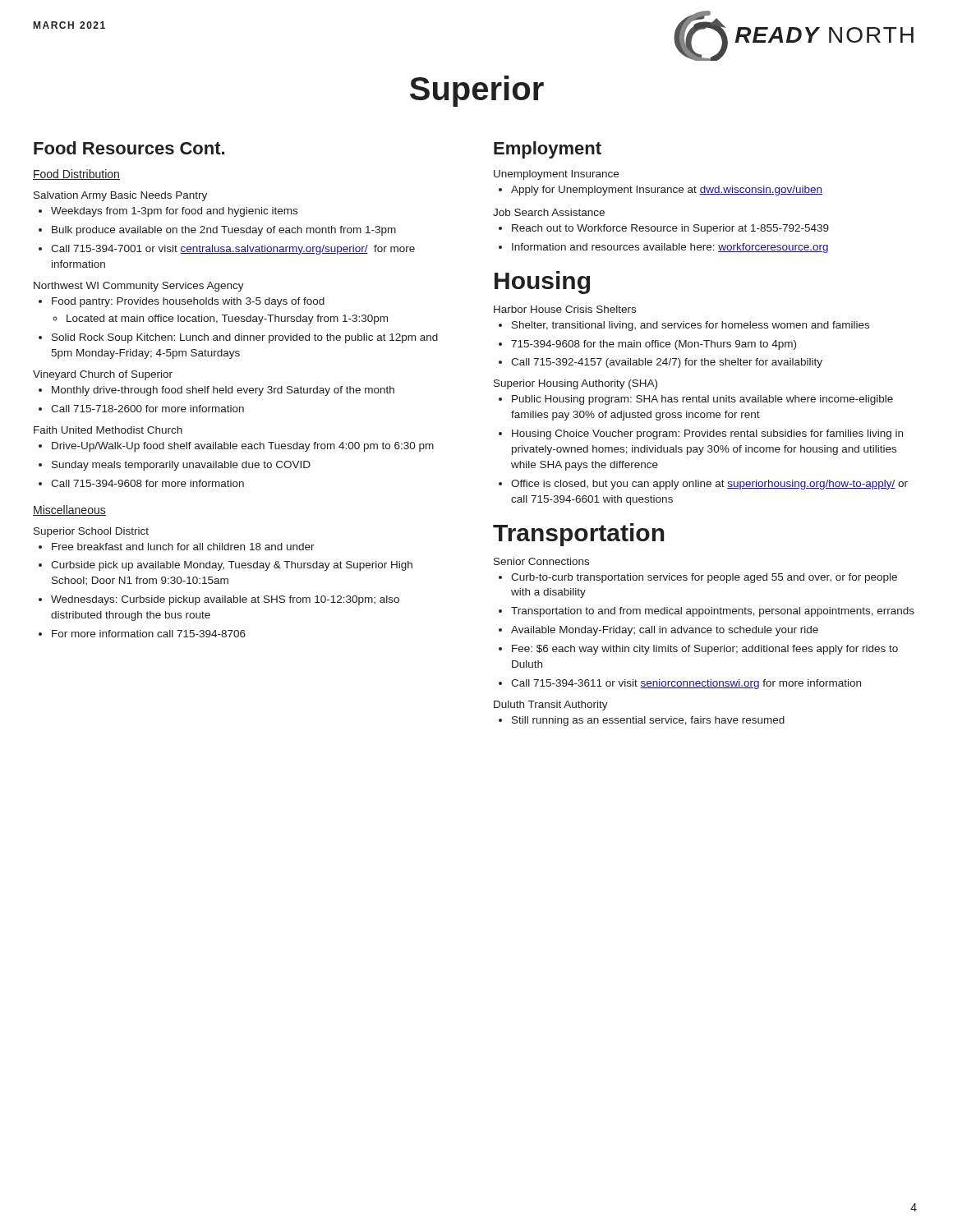The width and height of the screenshot is (953, 1232).
Task: Find the element starting "Transportation to and from medical appointments, personal"
Action: (713, 611)
